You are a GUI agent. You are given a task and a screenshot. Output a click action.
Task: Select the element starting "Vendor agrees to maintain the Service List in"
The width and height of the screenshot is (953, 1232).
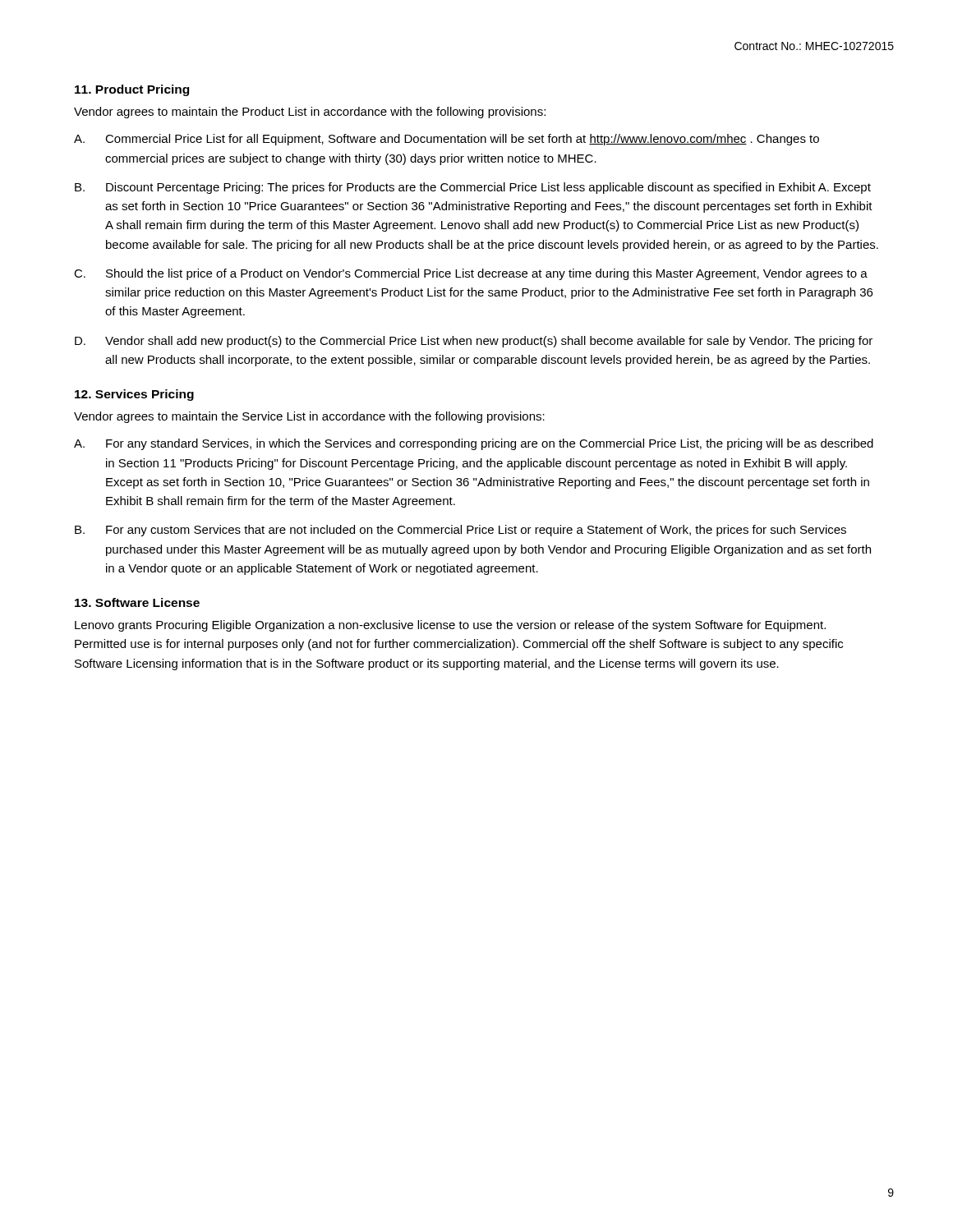(310, 416)
